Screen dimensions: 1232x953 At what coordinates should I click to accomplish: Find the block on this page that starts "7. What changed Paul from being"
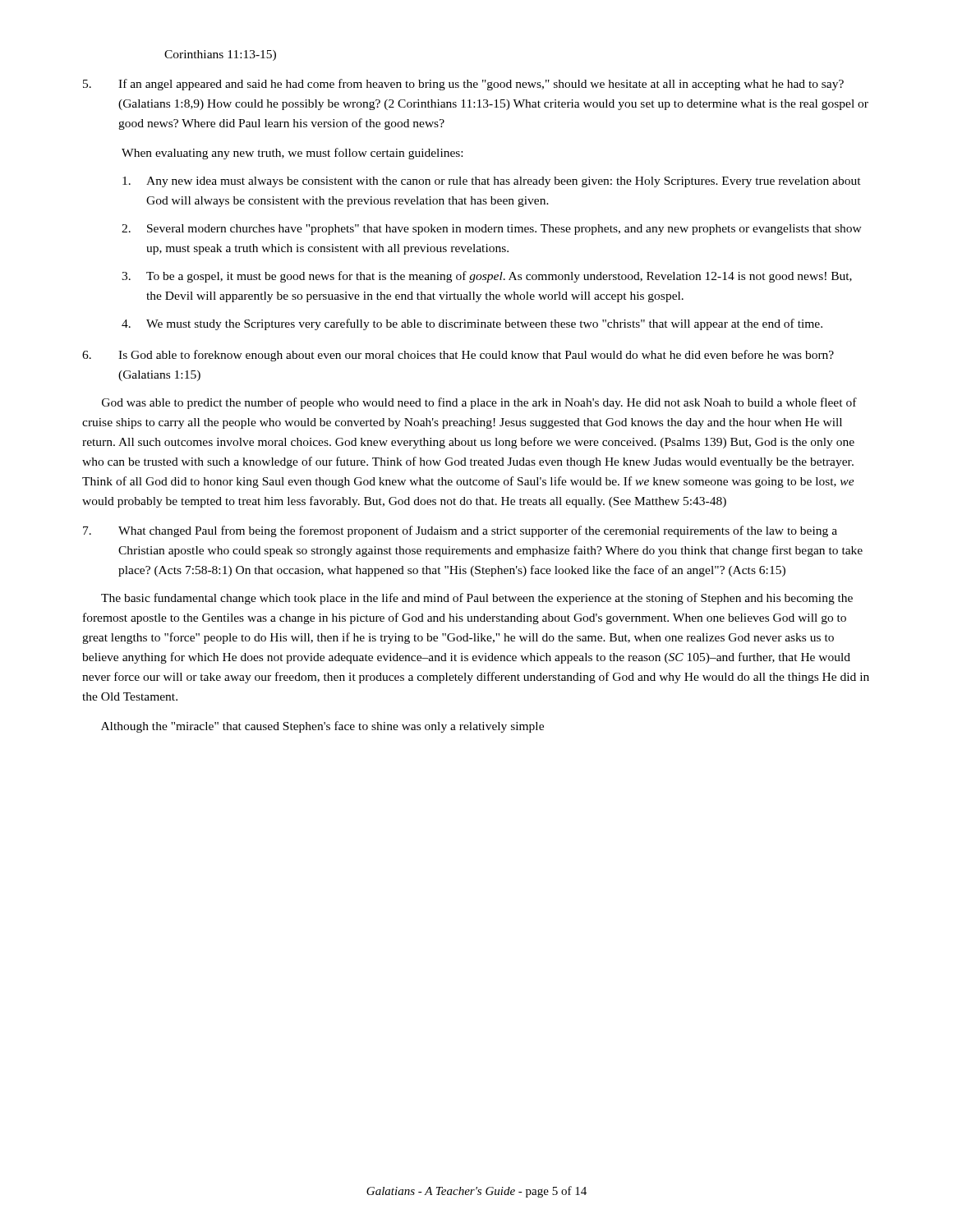tap(476, 551)
